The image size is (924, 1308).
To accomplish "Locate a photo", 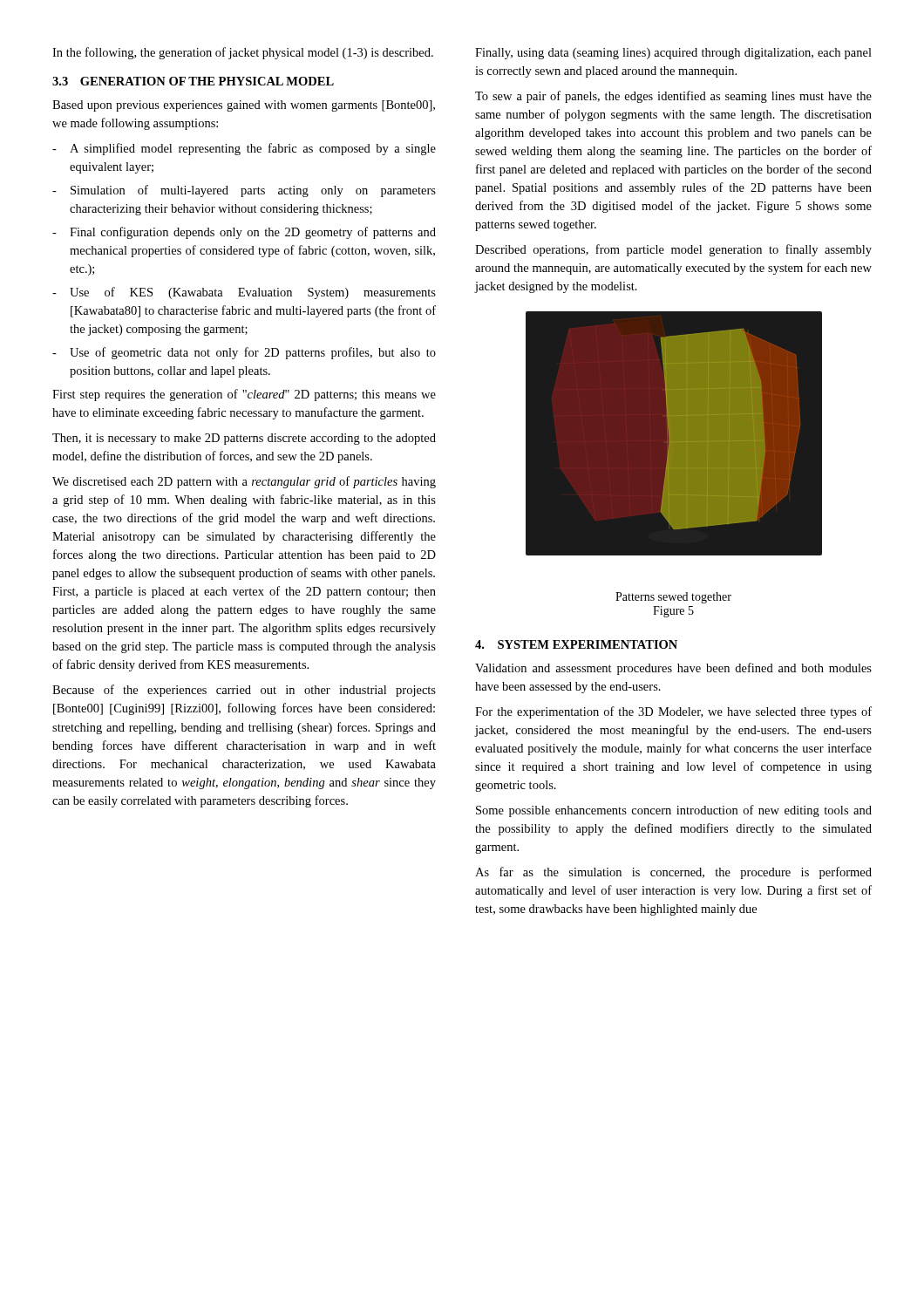I will pyautogui.click(x=673, y=448).
